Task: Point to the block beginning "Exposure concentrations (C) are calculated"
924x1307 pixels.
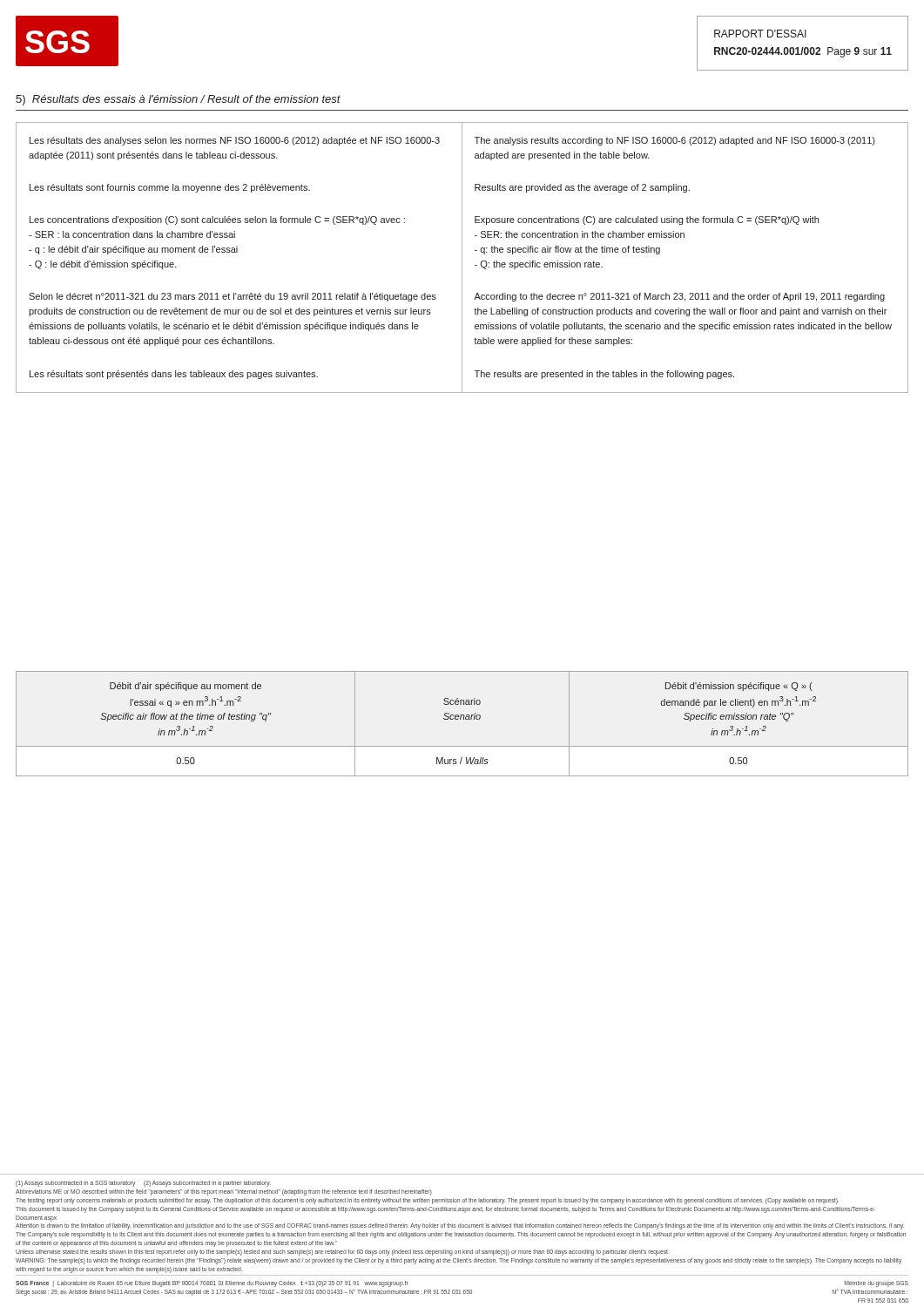Action: [647, 242]
